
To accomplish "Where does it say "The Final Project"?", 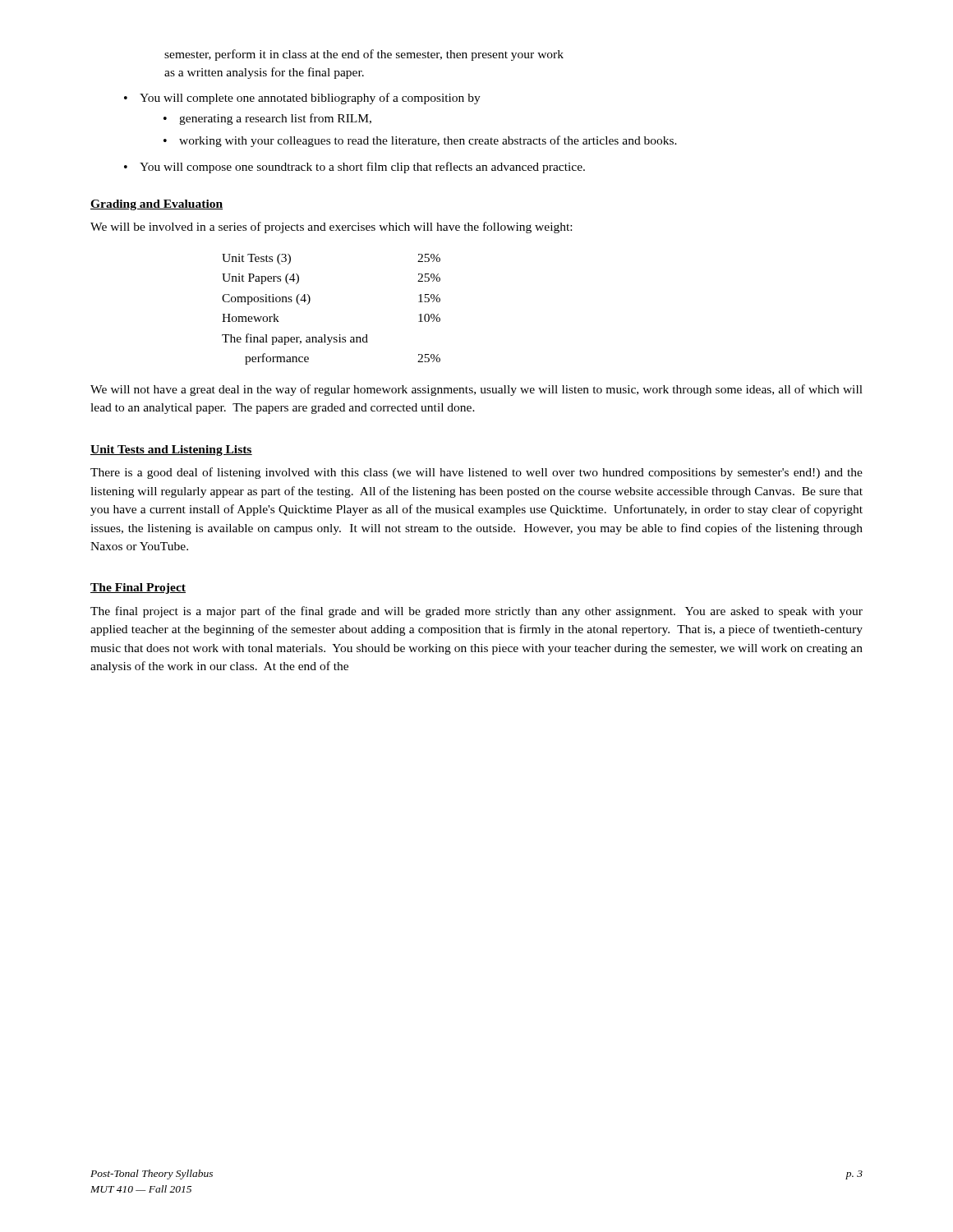I will pos(138,587).
